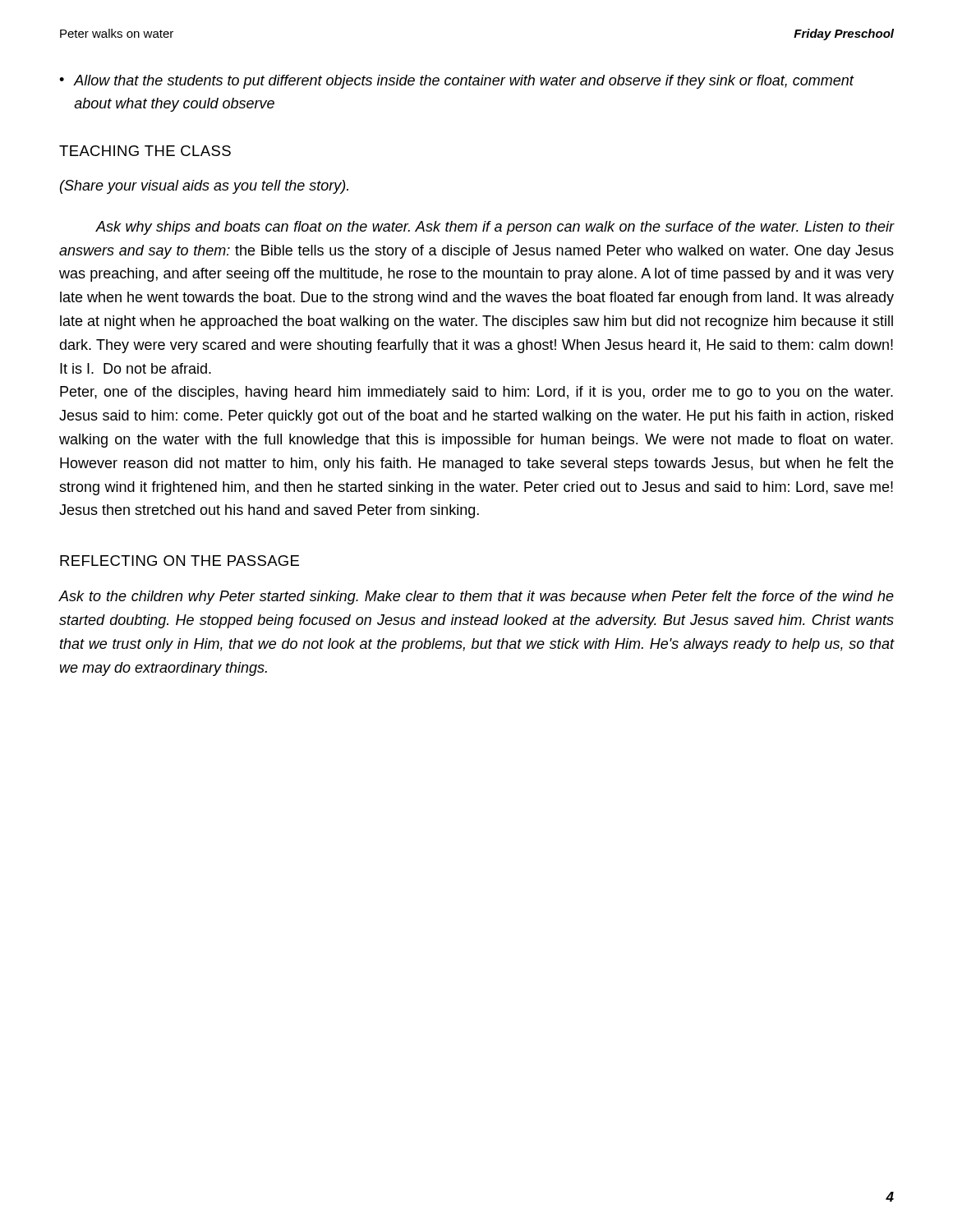
Task: Point to "REFLECTING ON THE PASSAGE"
Action: coord(180,561)
